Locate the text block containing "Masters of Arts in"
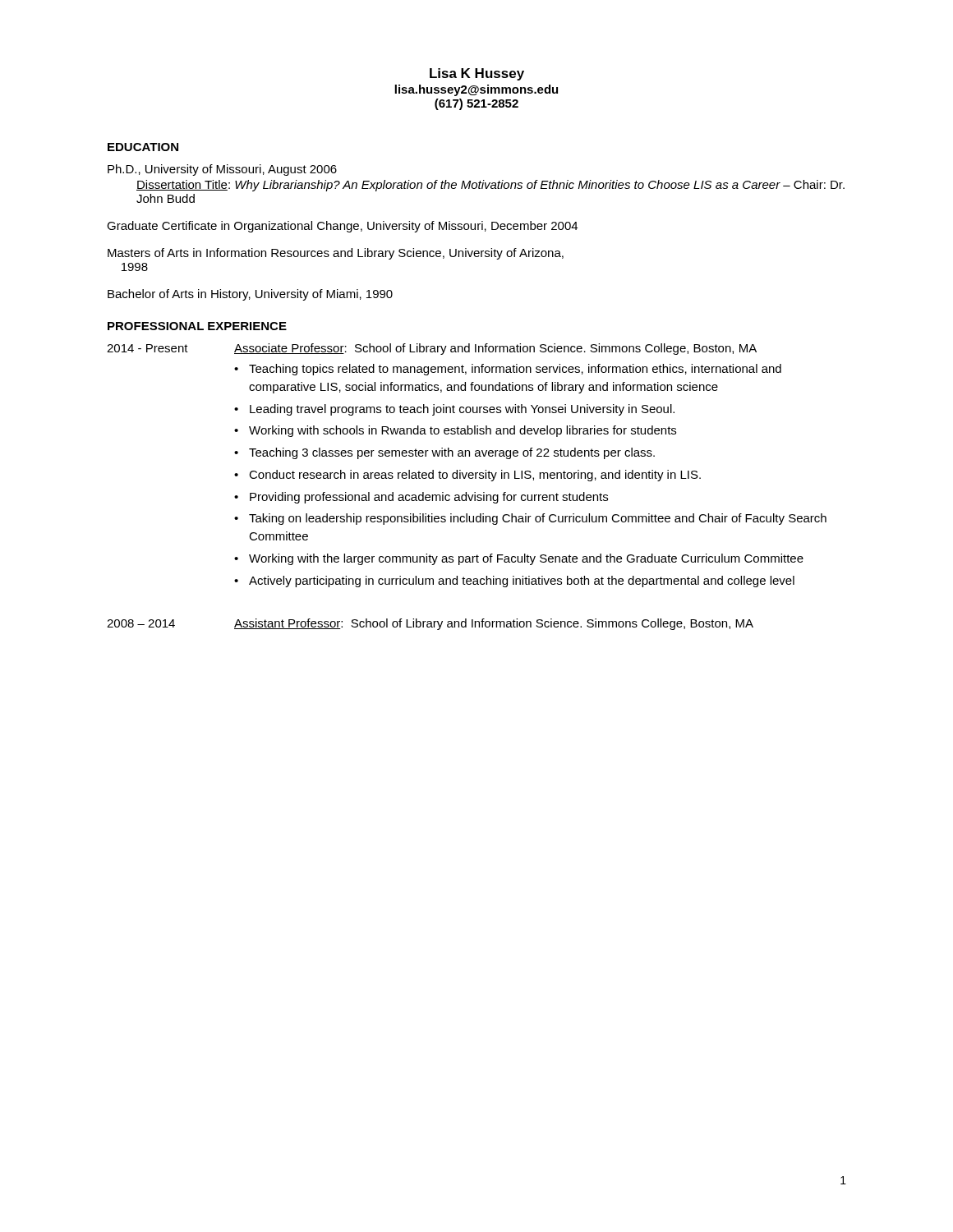 [336, 260]
